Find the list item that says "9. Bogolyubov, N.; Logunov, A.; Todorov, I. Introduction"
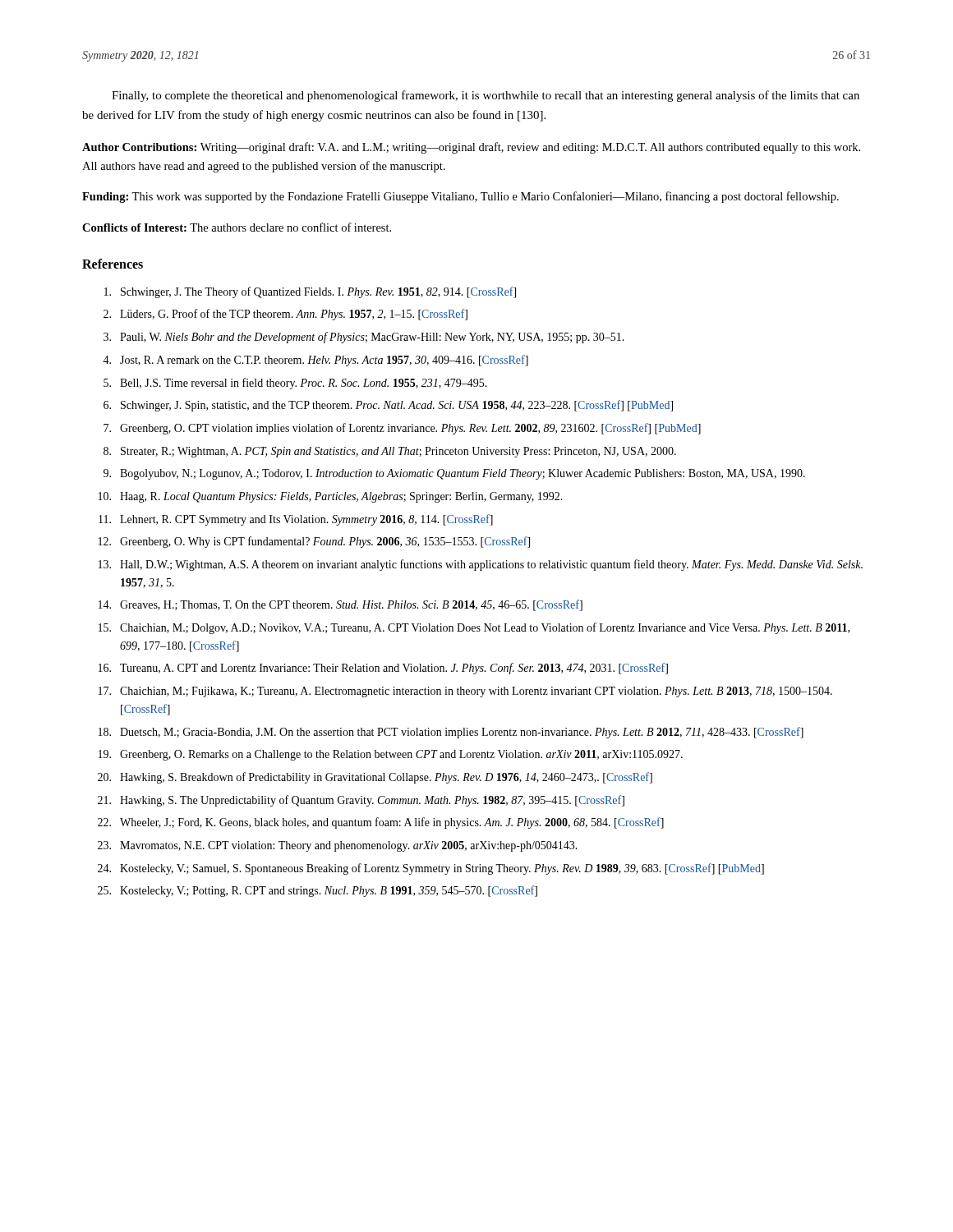Screen dimensions: 1232x953 click(x=476, y=474)
